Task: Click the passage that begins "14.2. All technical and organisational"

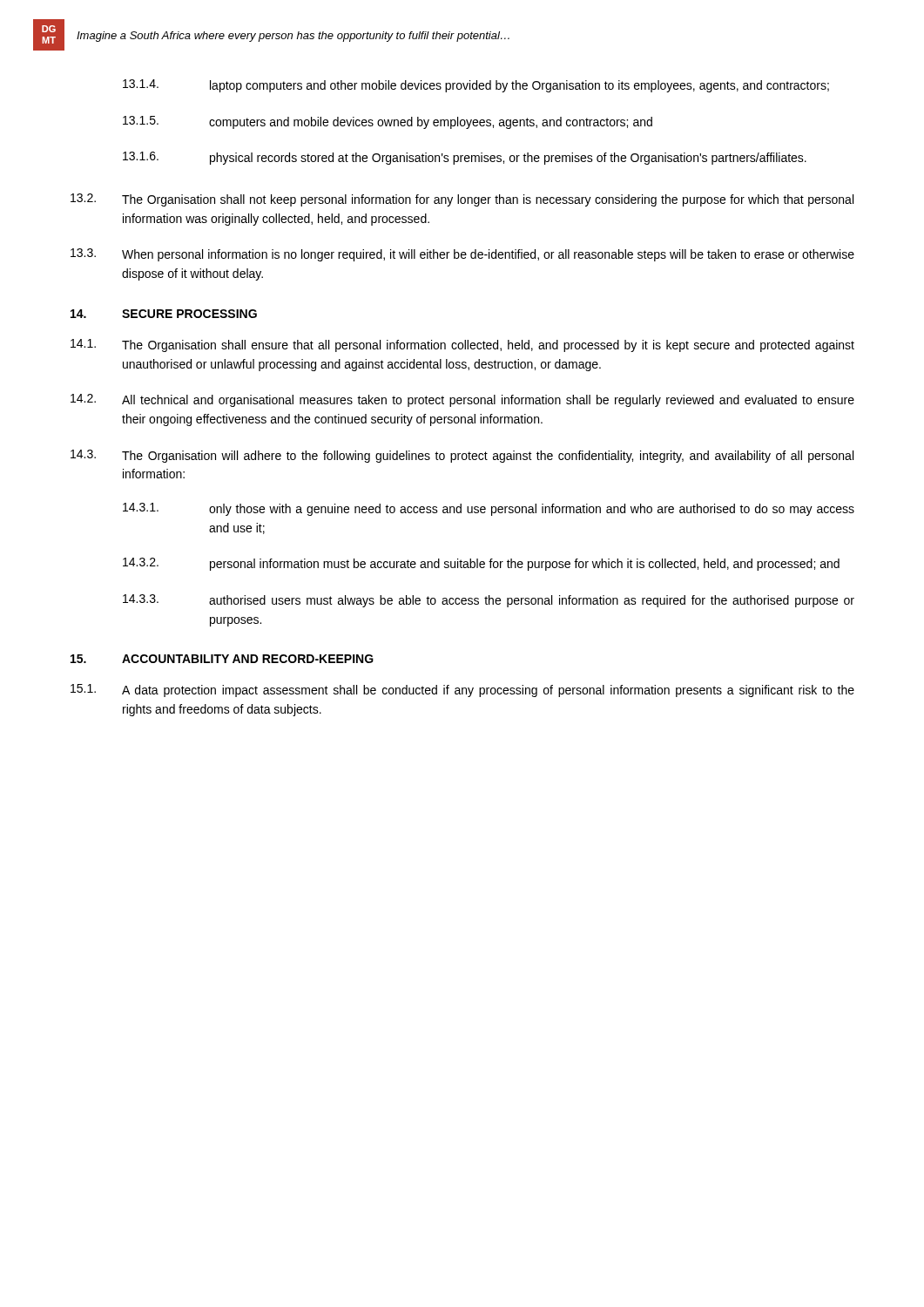Action: click(462, 410)
